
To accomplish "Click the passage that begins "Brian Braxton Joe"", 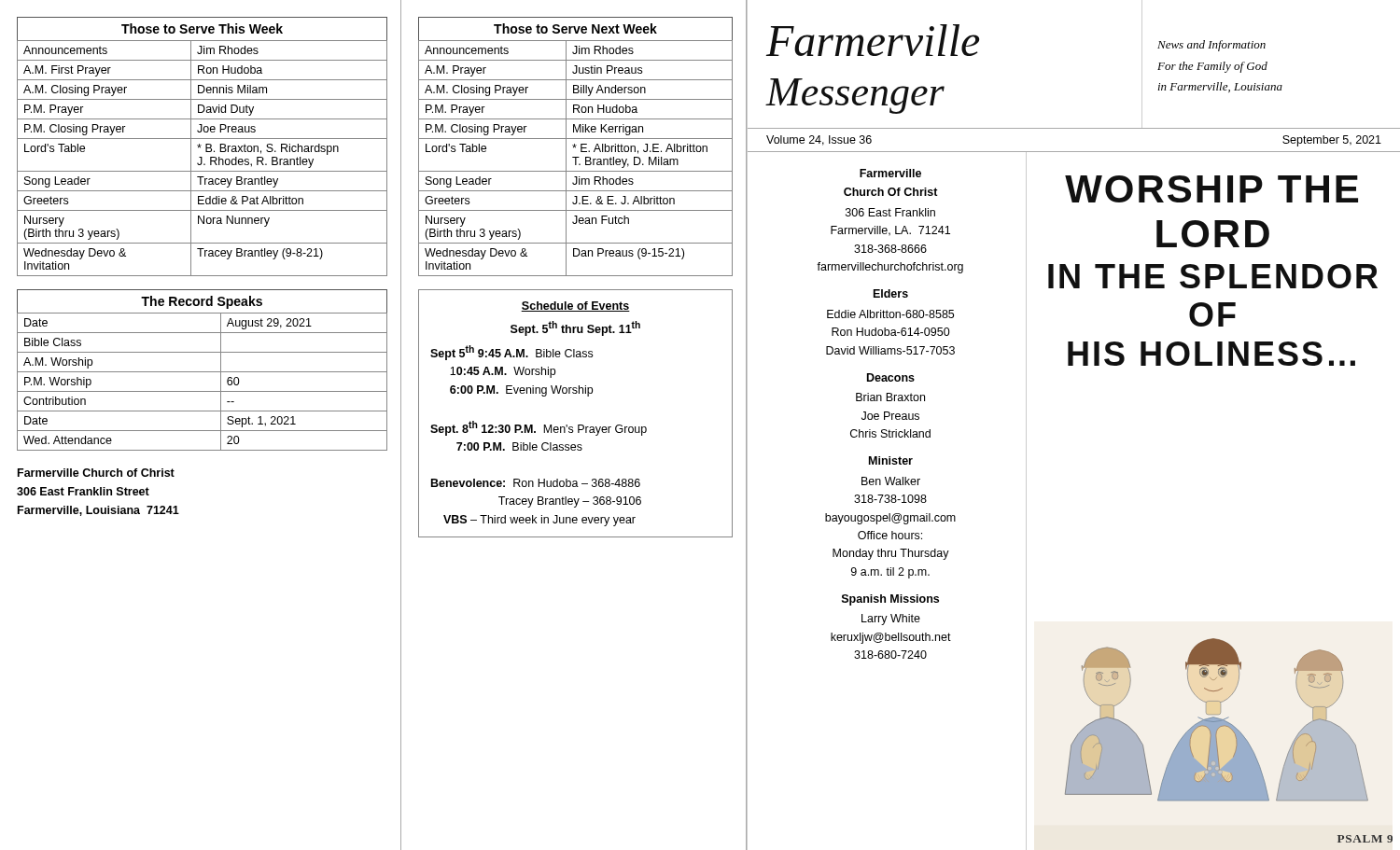I will [x=890, y=416].
